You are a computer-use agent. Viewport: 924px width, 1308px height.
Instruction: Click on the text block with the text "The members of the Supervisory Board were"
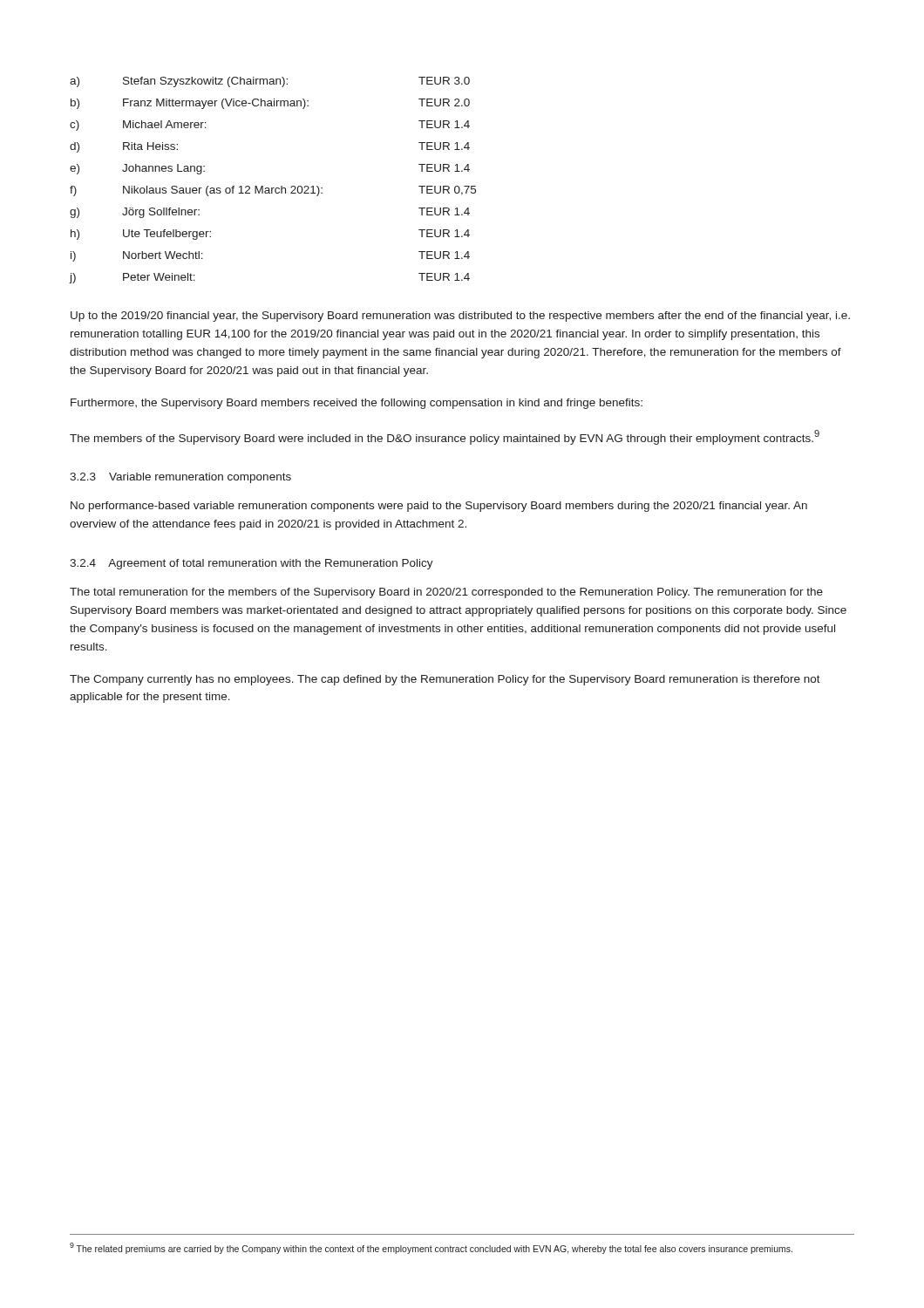tap(445, 436)
